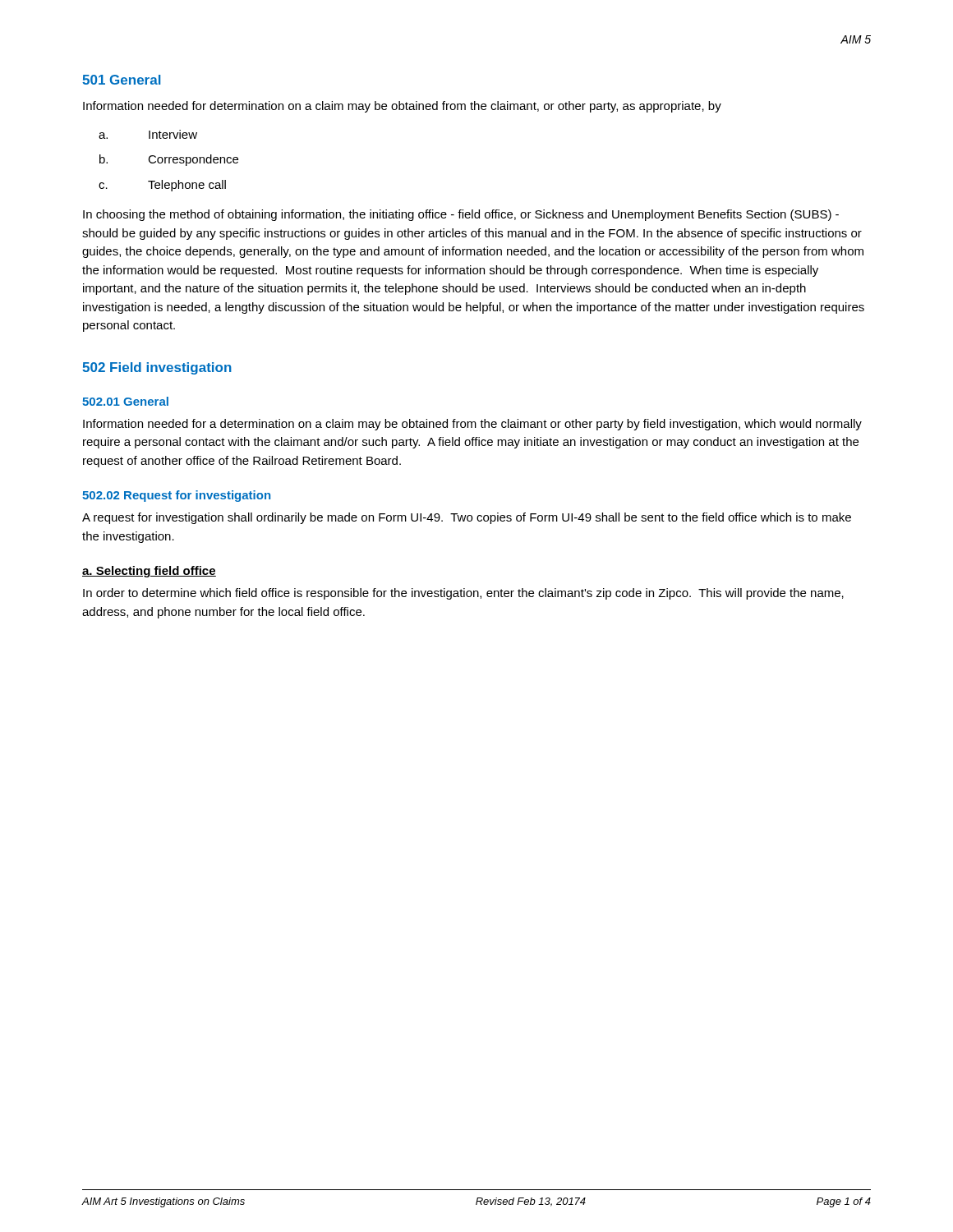Find the section header that reads "502.01 General"
This screenshot has width=953, height=1232.
click(126, 401)
